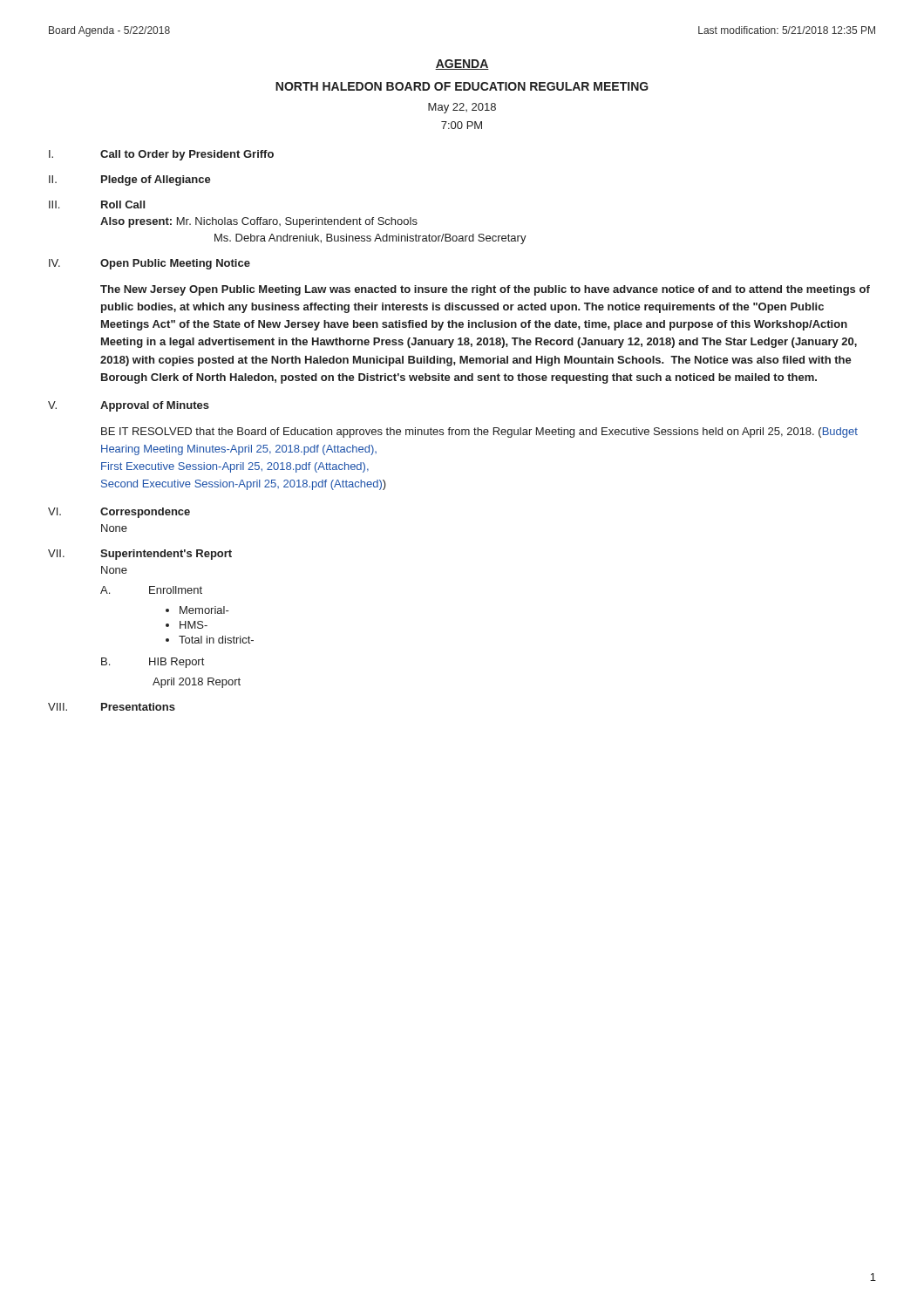The height and width of the screenshot is (1308, 924).
Task: Click on the region starting "IV. Open Public Meeting Notice"
Action: (149, 264)
